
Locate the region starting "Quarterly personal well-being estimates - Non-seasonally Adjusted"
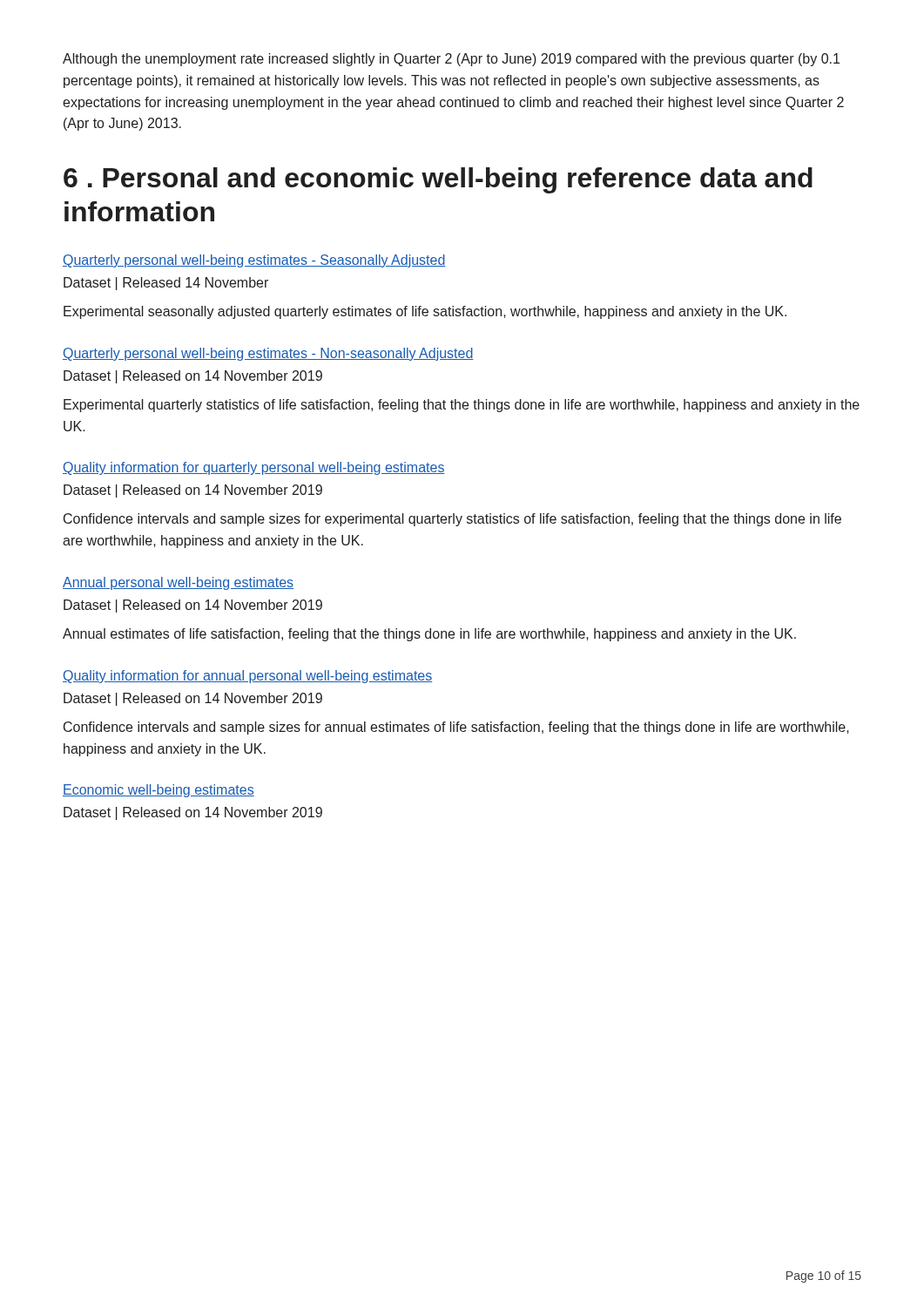[x=268, y=353]
